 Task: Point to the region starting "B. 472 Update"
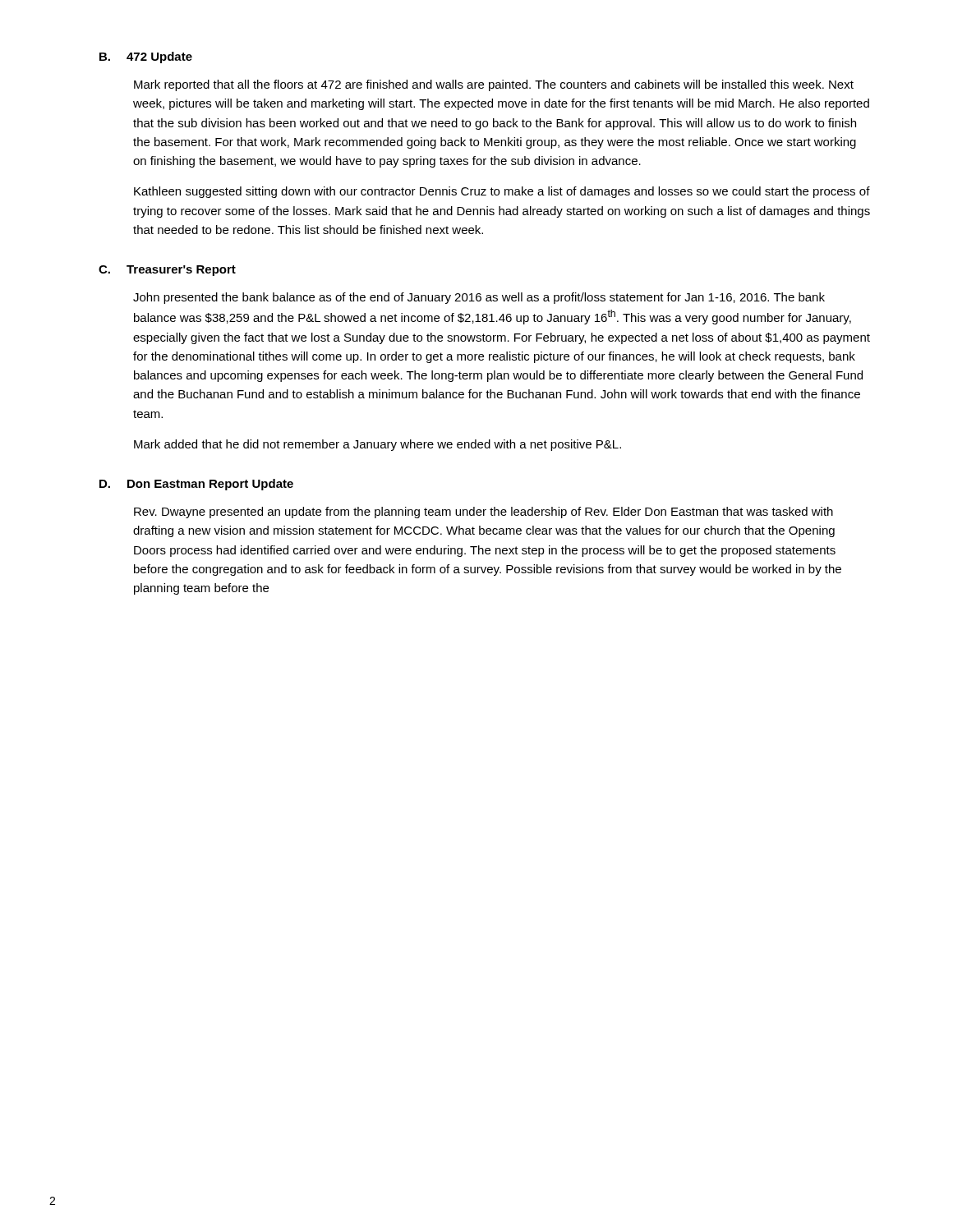click(x=145, y=56)
